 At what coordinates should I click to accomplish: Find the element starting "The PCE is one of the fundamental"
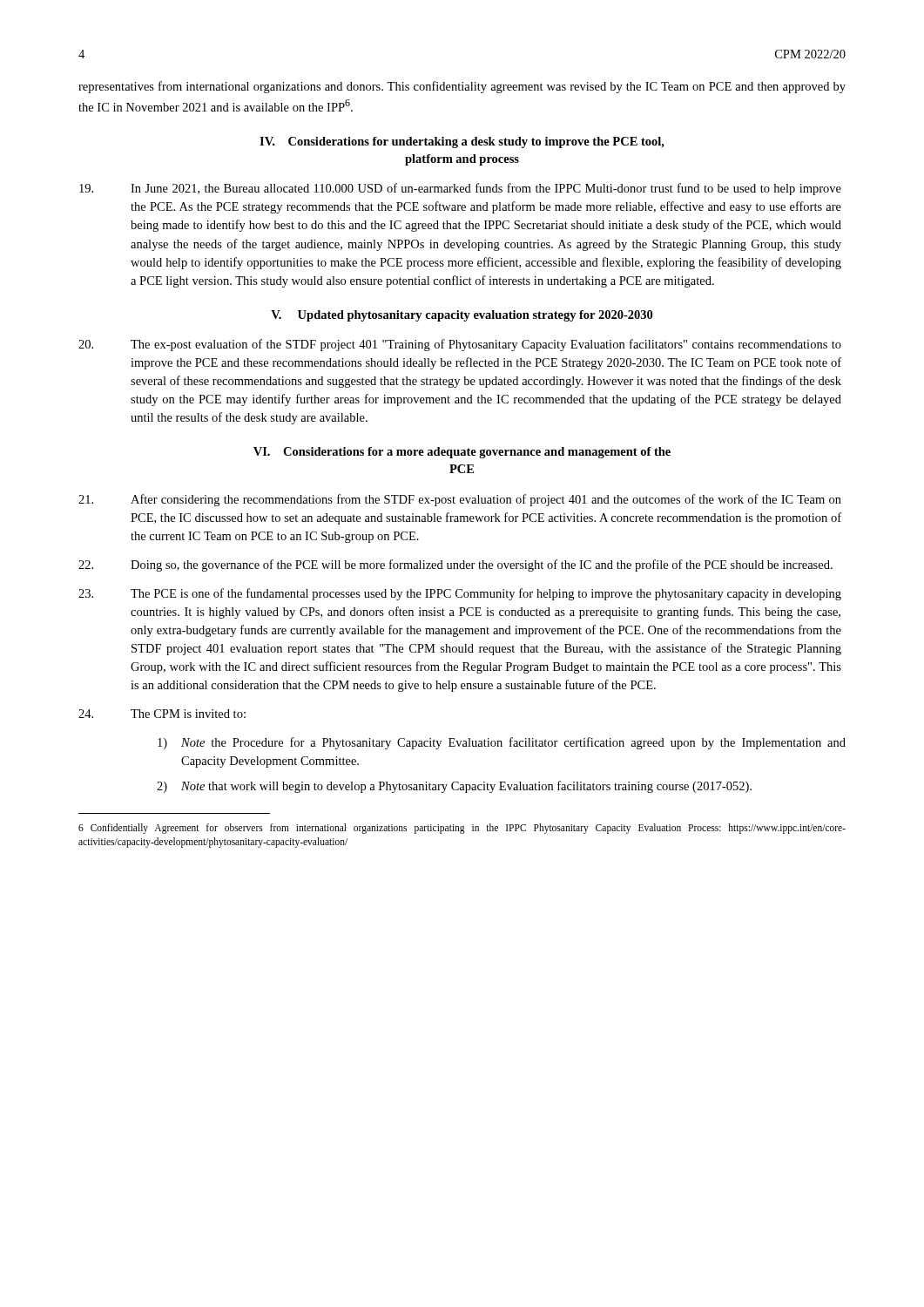pos(460,639)
